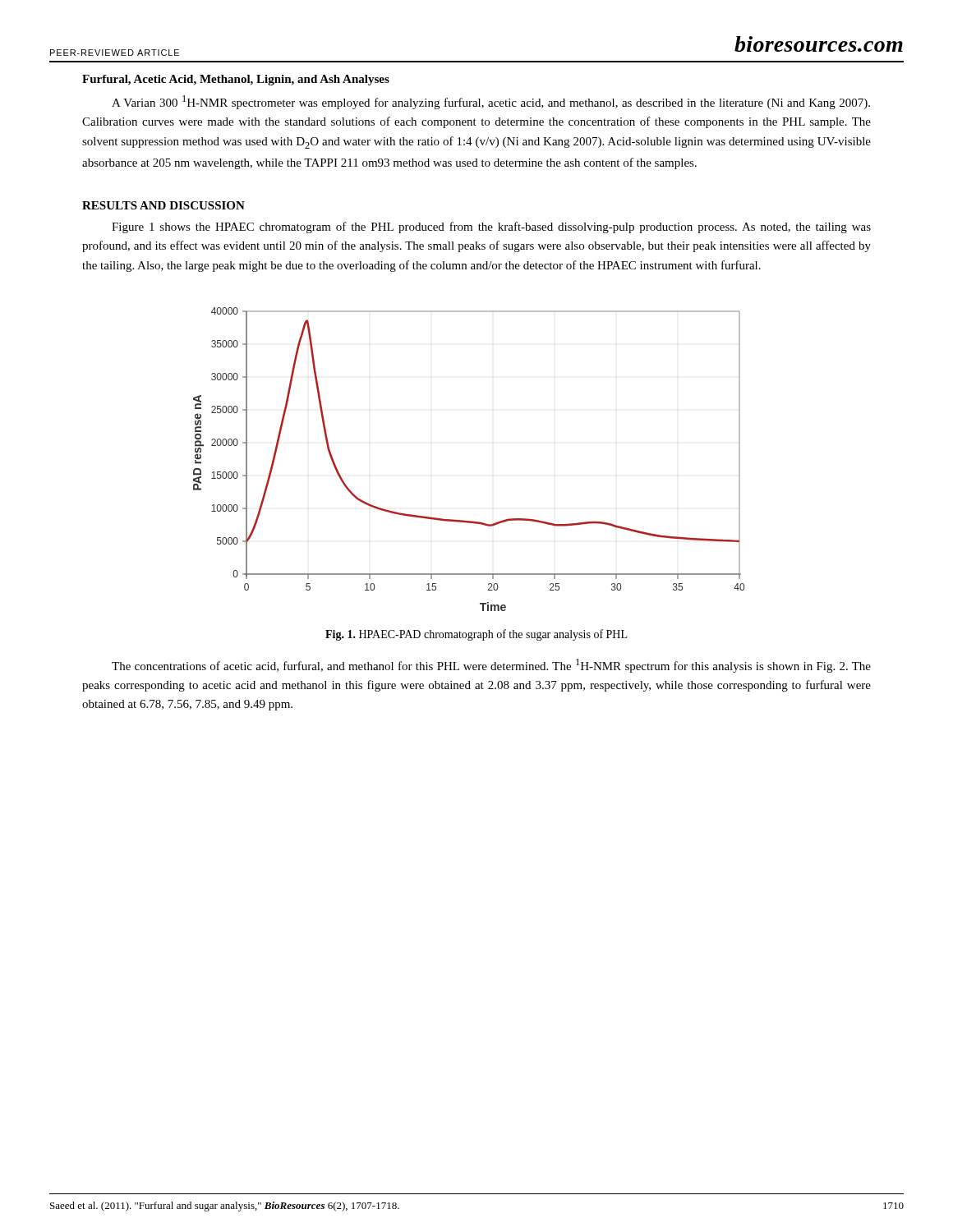Click on the text block with the text "The concentrations of acetic acid,"
The width and height of the screenshot is (953, 1232).
(476, 684)
